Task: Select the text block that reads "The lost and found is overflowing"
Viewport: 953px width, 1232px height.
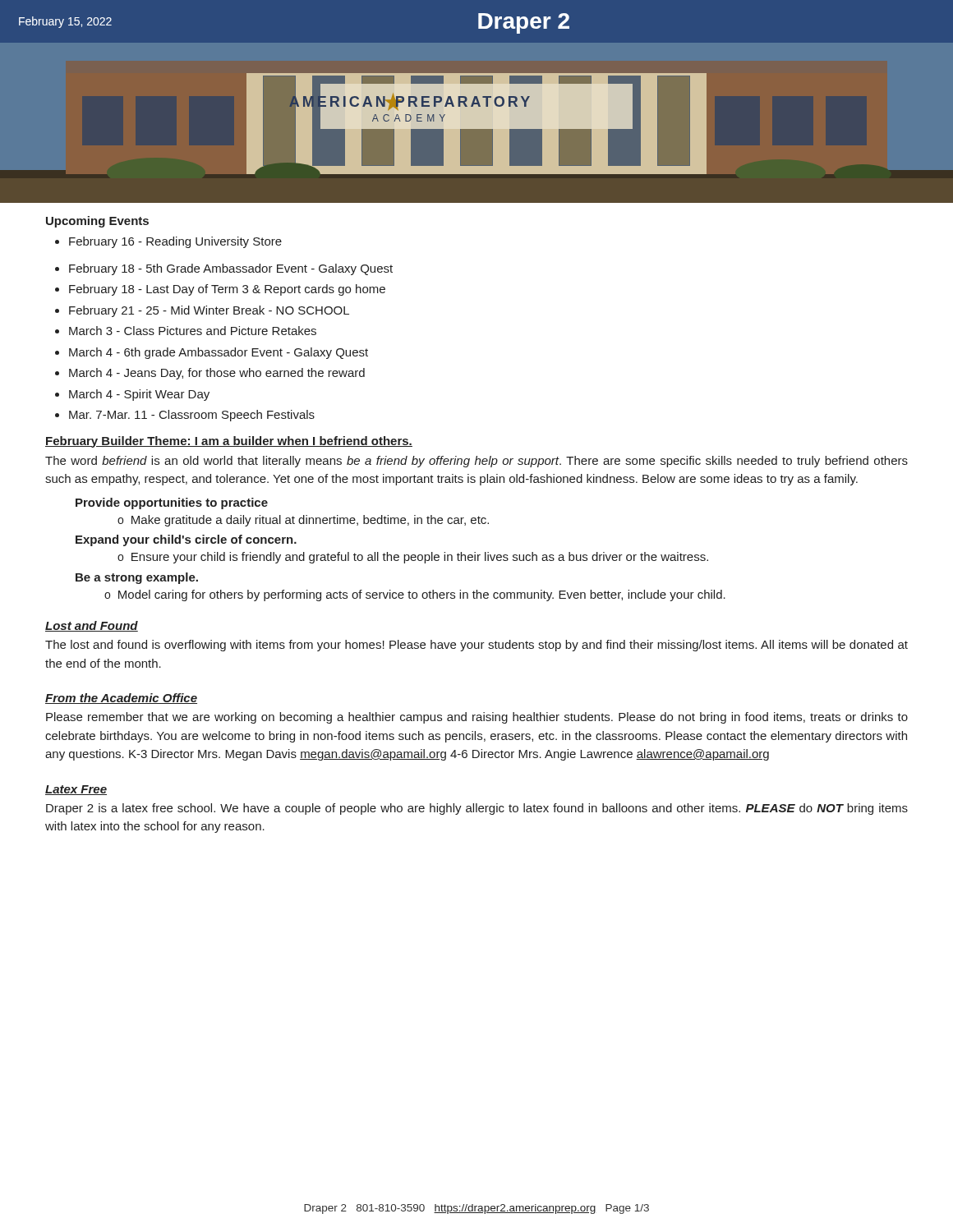Action: [476, 654]
